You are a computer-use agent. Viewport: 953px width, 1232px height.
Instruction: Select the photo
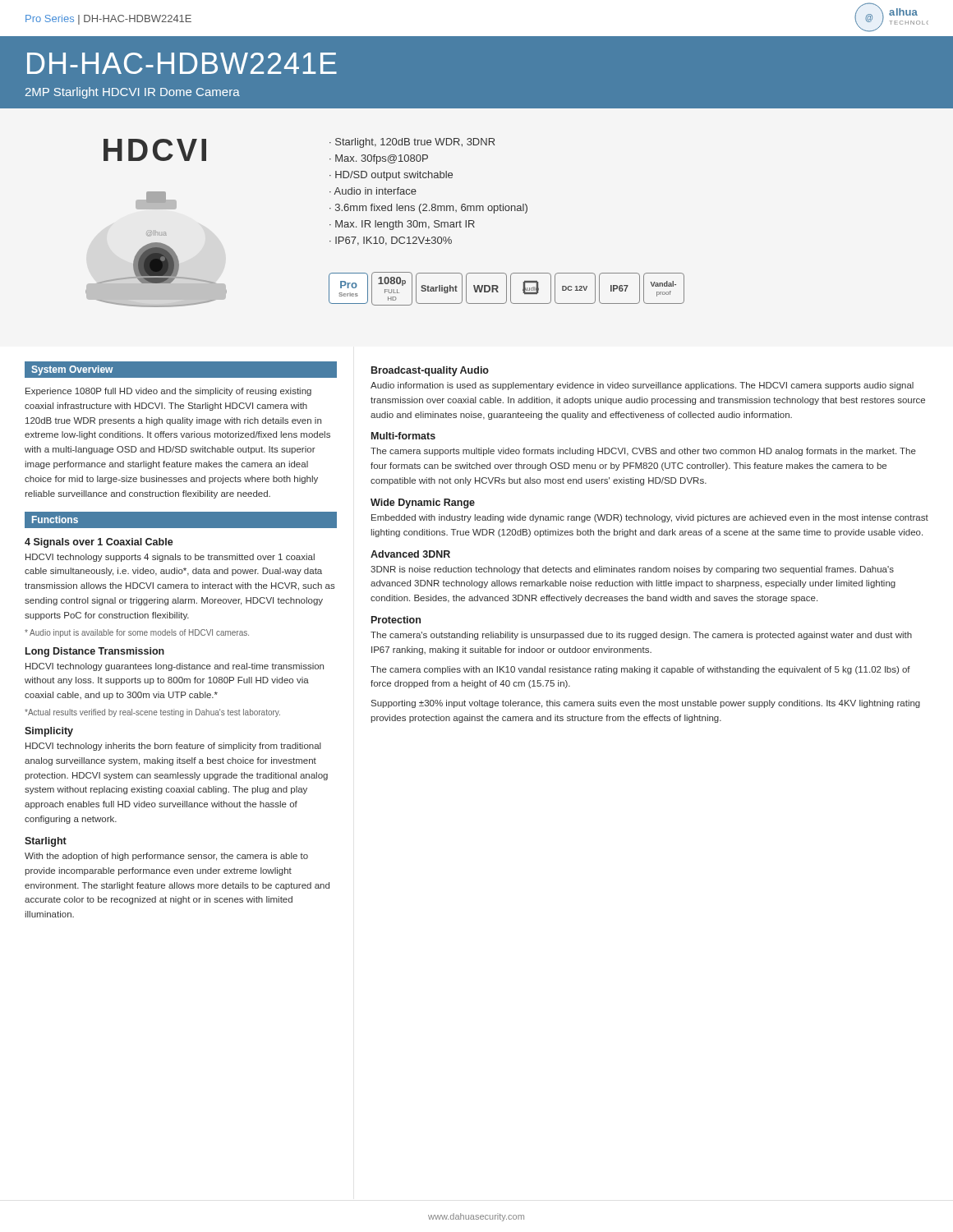[156, 249]
